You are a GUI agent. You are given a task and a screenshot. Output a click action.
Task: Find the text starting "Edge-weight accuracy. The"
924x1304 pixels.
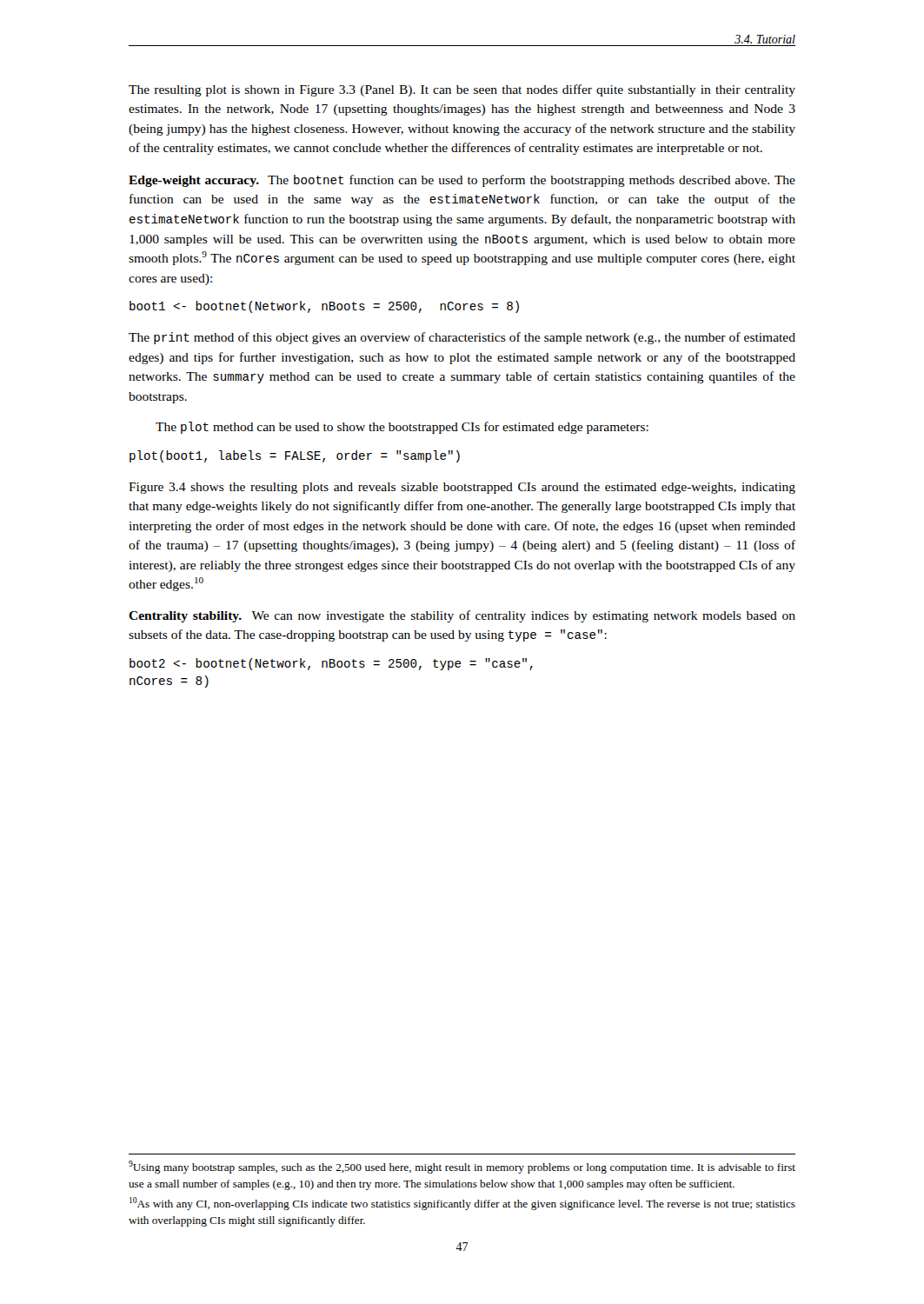click(462, 229)
